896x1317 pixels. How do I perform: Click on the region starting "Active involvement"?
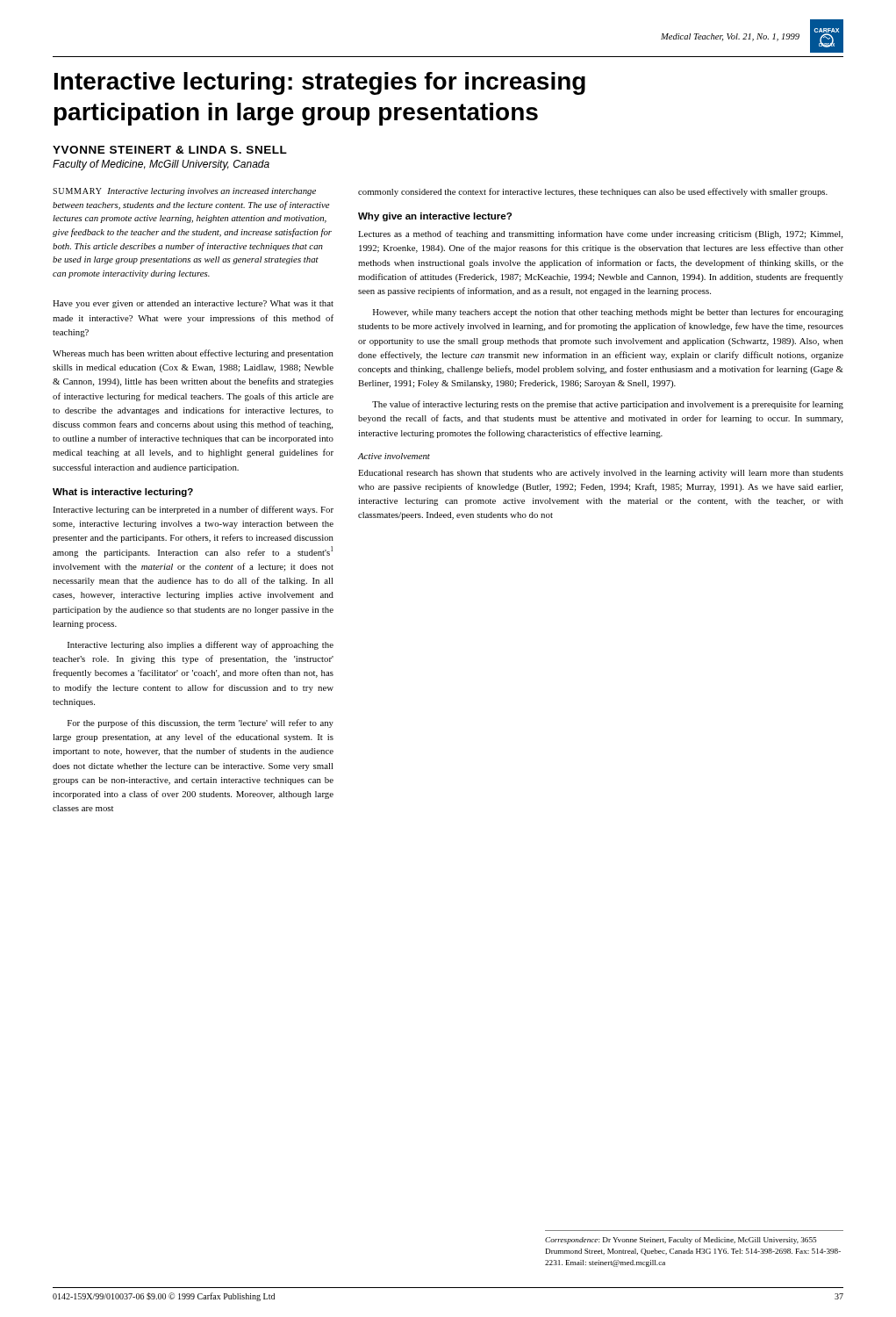point(394,456)
